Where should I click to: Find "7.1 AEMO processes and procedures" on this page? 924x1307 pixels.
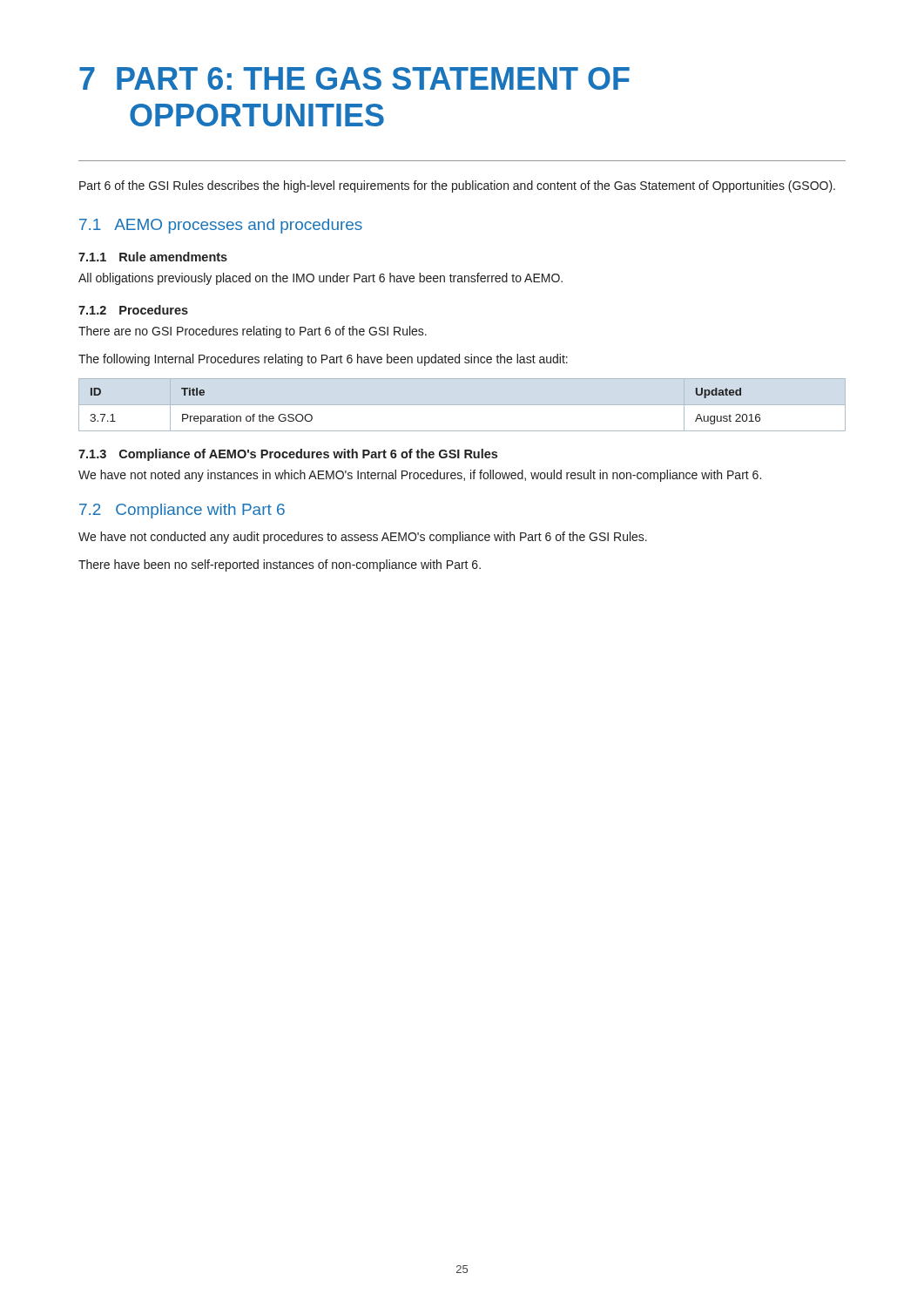click(220, 224)
